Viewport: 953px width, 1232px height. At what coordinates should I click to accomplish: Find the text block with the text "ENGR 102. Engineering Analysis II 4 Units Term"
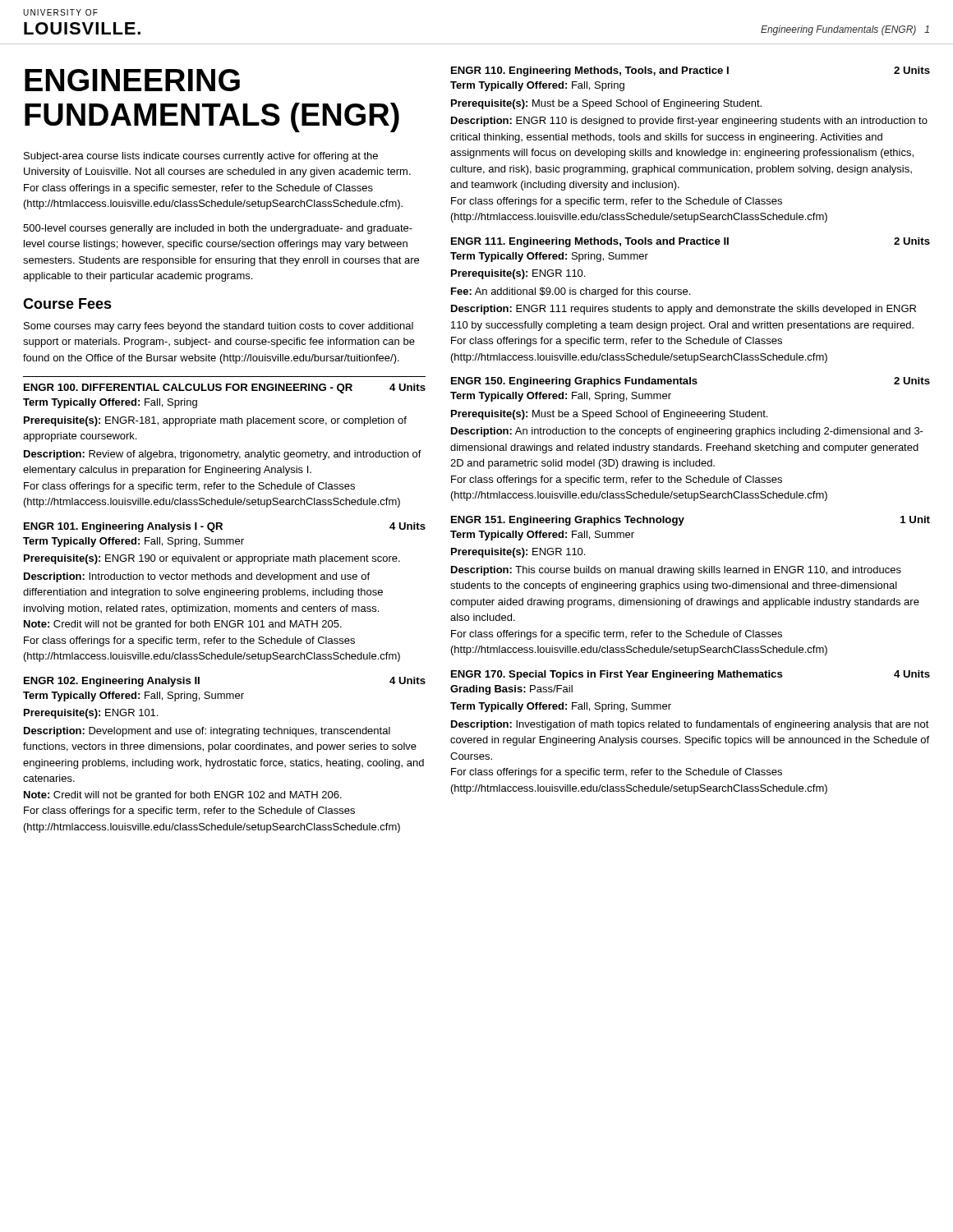point(224,754)
